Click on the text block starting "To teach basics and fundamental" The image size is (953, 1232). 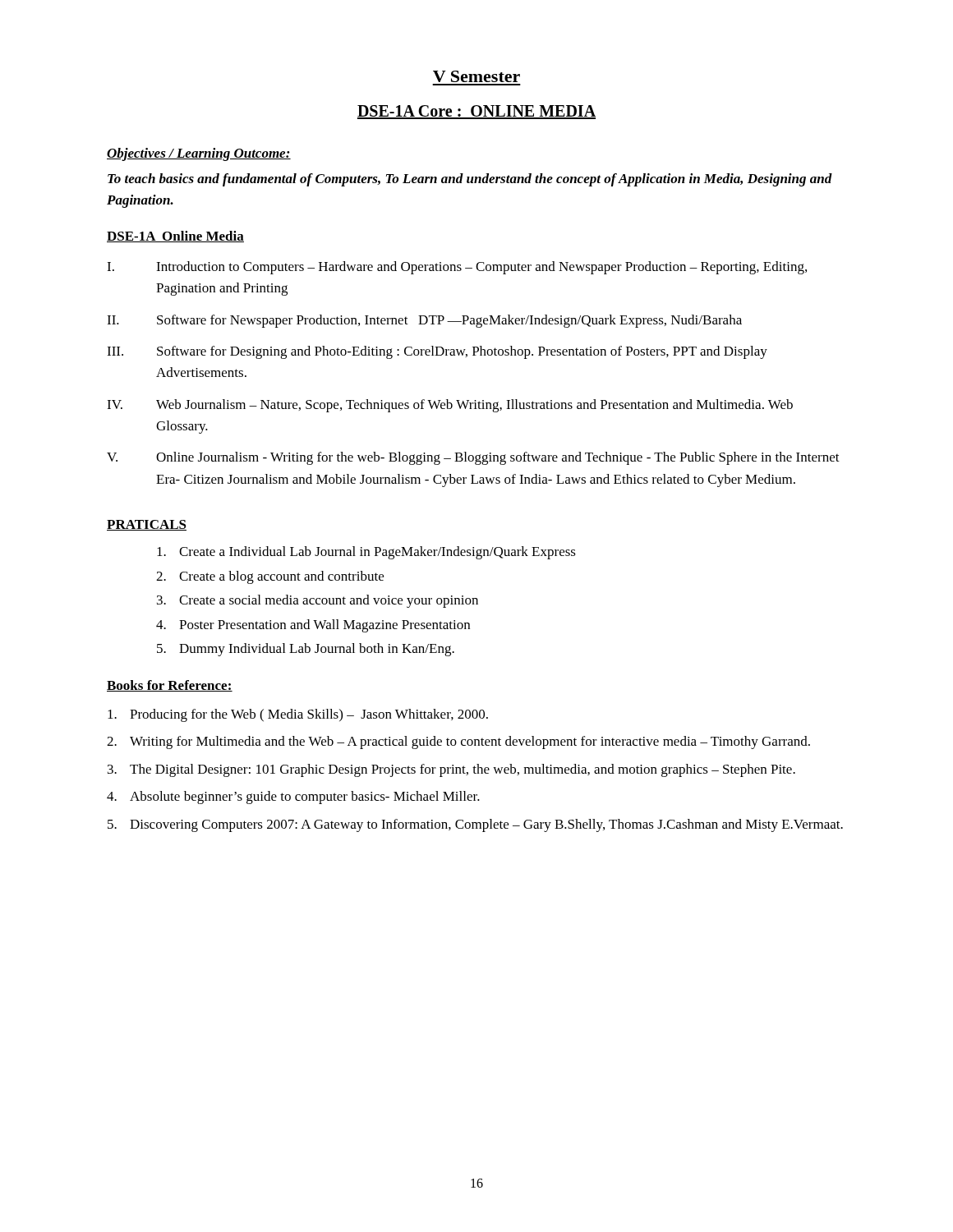pos(476,189)
